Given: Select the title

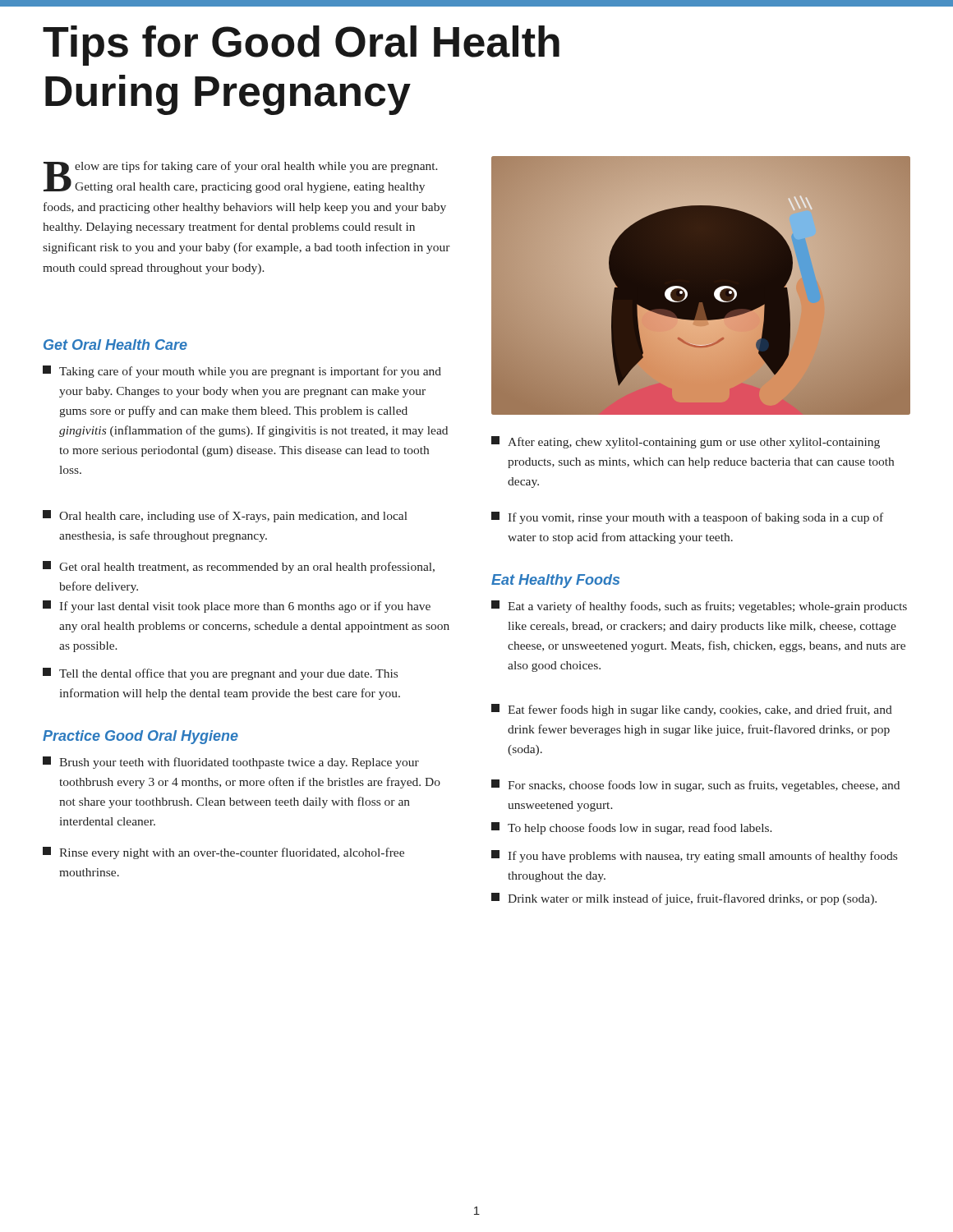Looking at the screenshot, I should point(396,67).
